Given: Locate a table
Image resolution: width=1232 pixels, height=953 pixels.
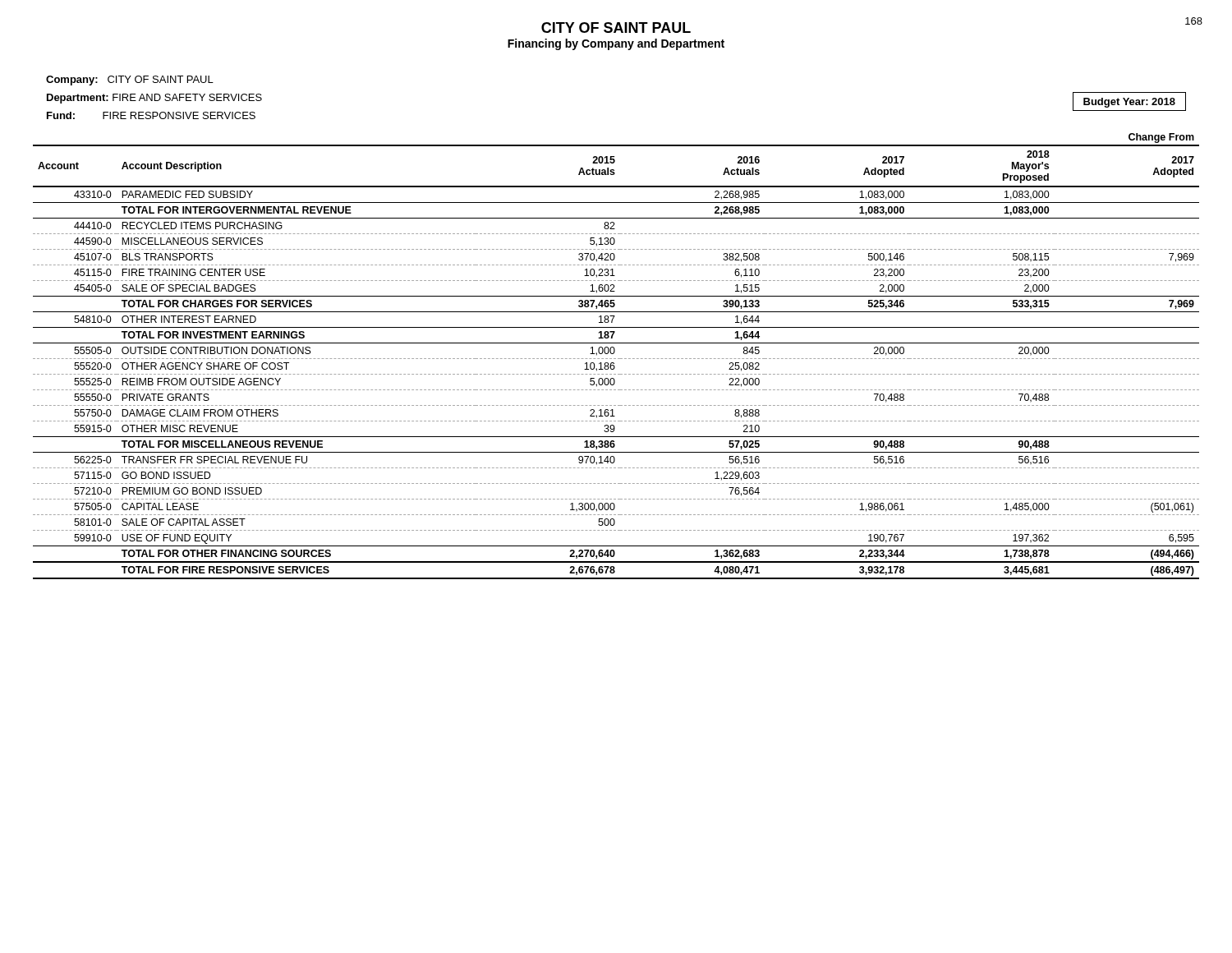Looking at the screenshot, I should coord(616,355).
